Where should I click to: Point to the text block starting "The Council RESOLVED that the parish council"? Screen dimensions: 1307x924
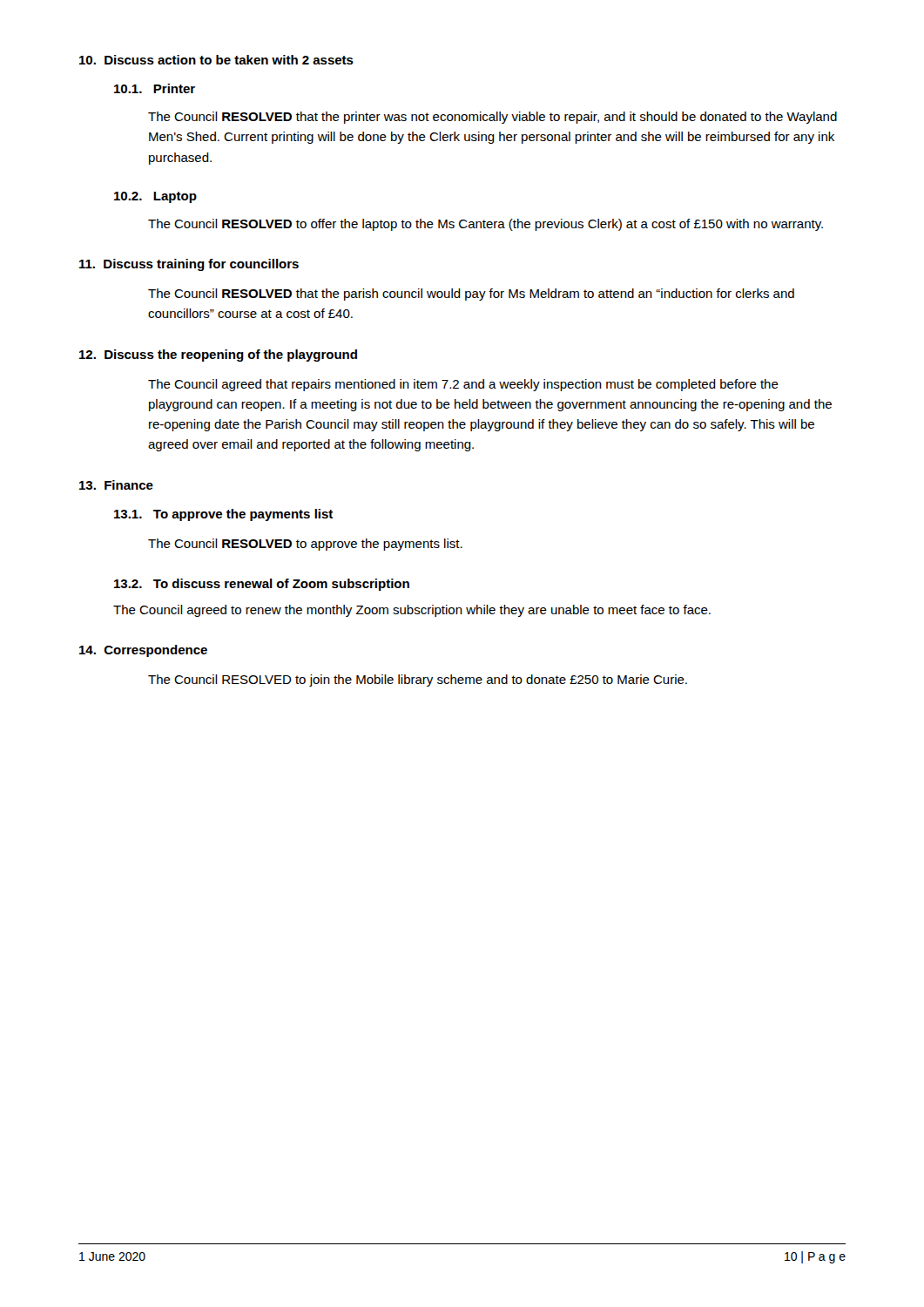coord(471,303)
